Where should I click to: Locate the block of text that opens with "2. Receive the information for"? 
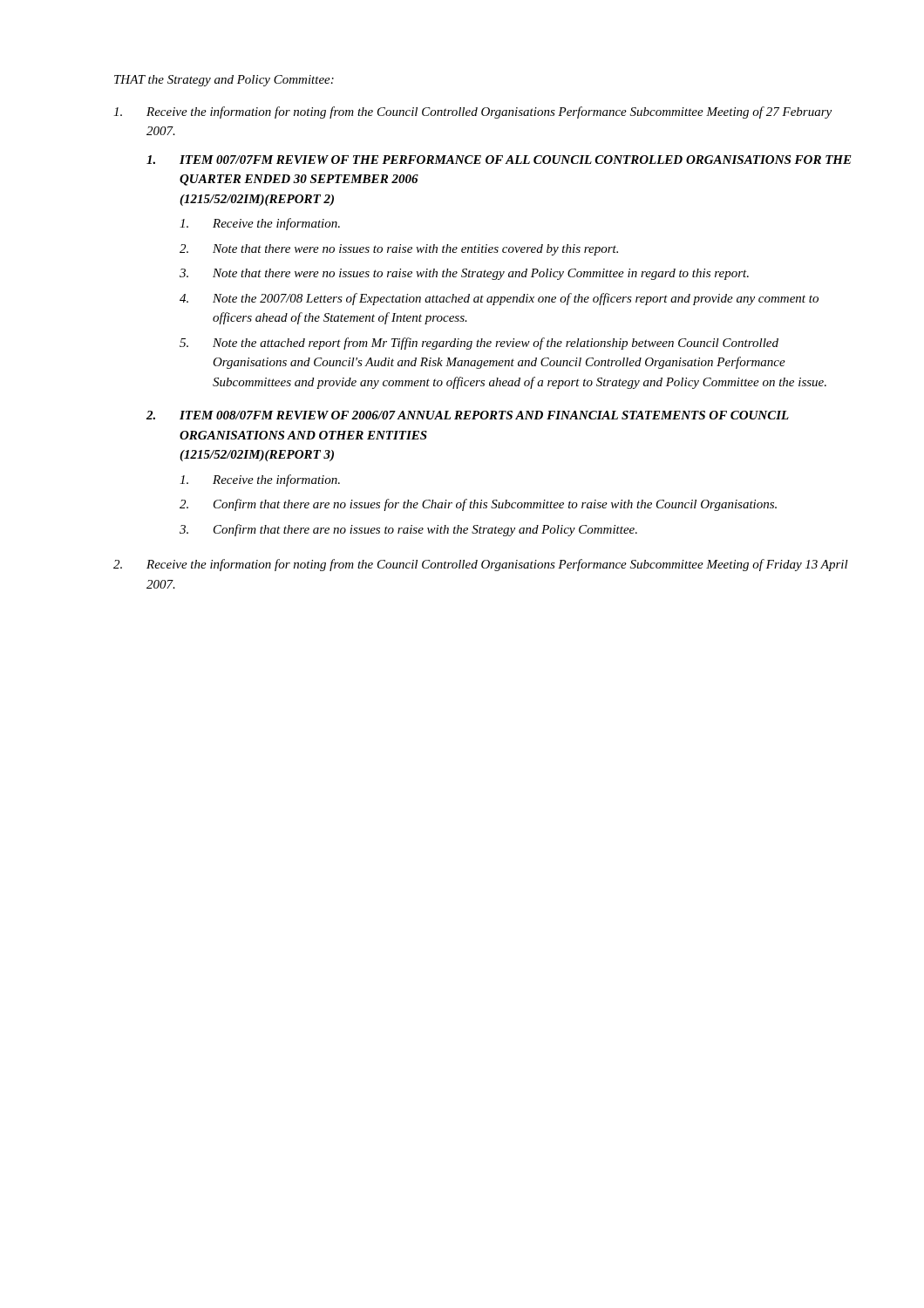pyautogui.click(x=484, y=574)
